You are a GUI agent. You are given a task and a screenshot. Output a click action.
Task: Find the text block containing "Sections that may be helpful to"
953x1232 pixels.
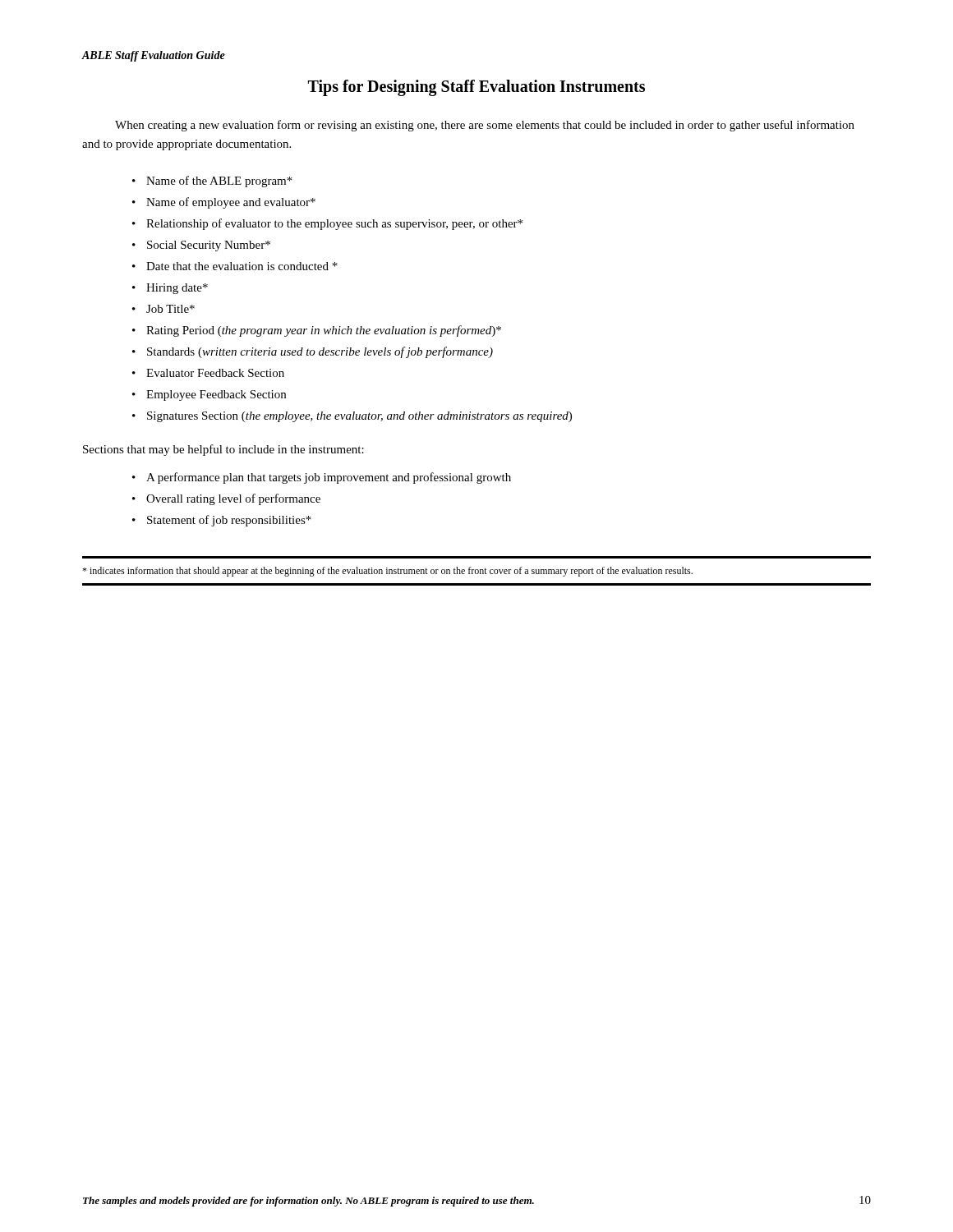point(223,449)
